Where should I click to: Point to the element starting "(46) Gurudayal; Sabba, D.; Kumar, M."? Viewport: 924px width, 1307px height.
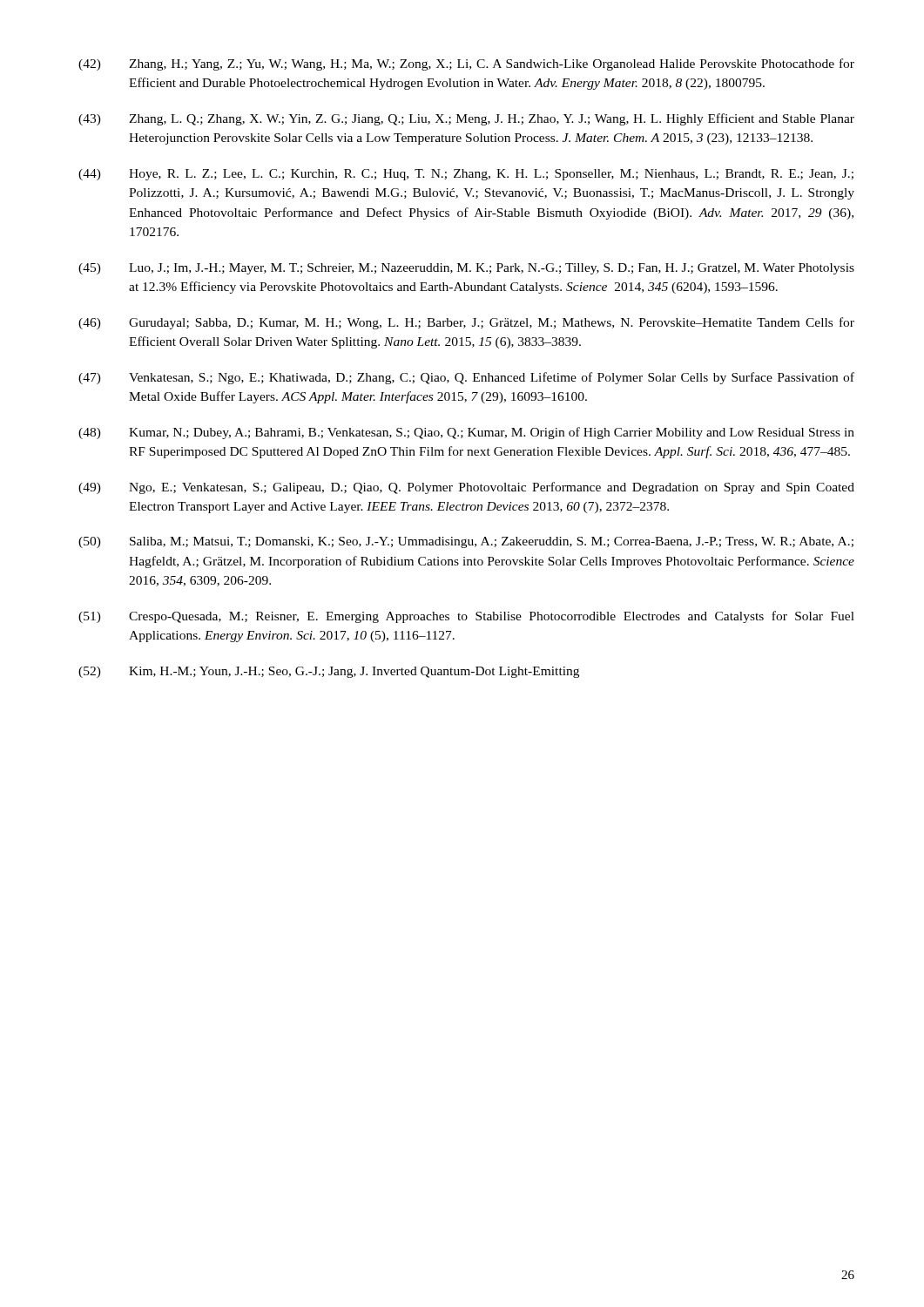click(x=466, y=332)
